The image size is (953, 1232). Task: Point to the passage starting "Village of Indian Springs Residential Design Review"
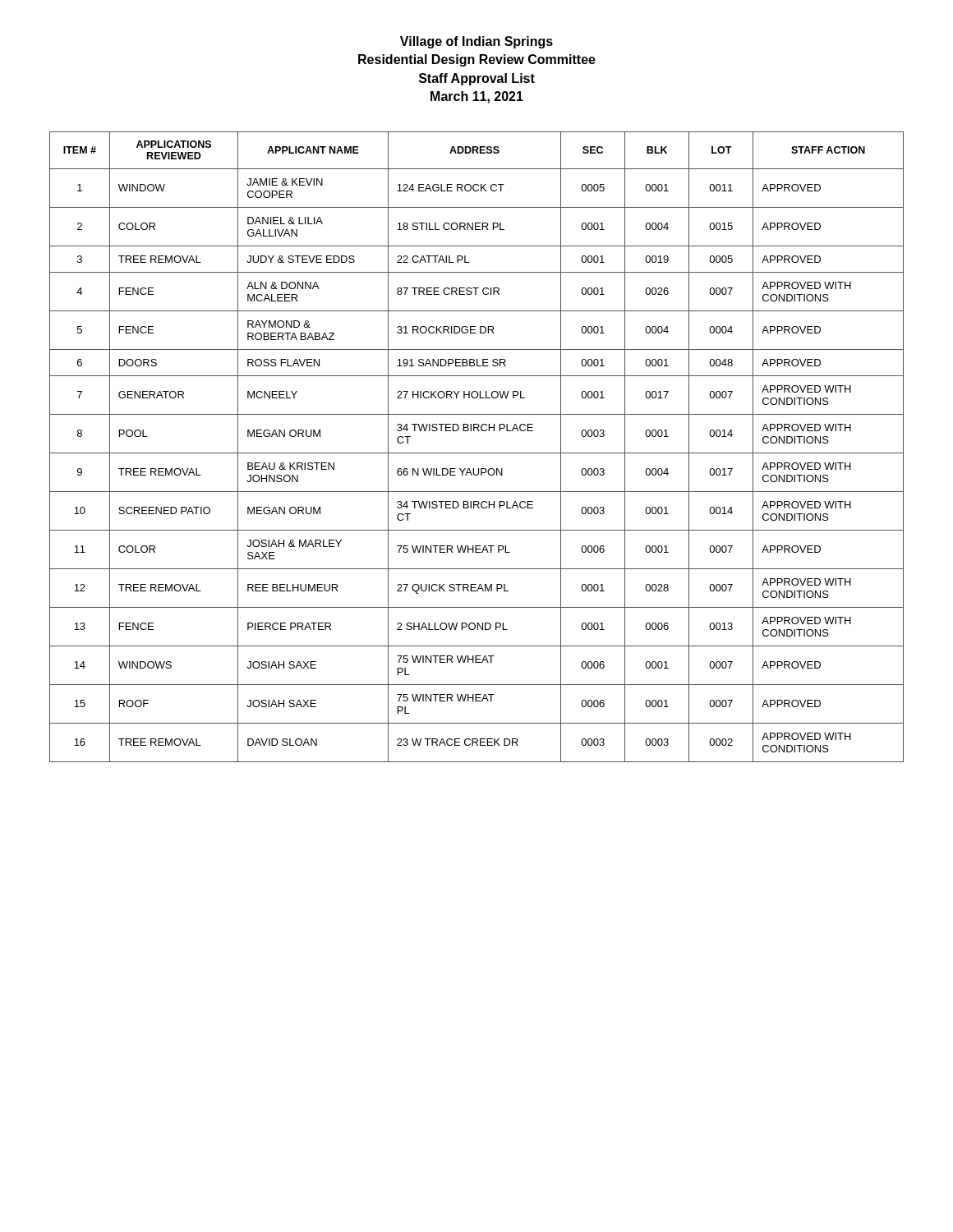[476, 70]
